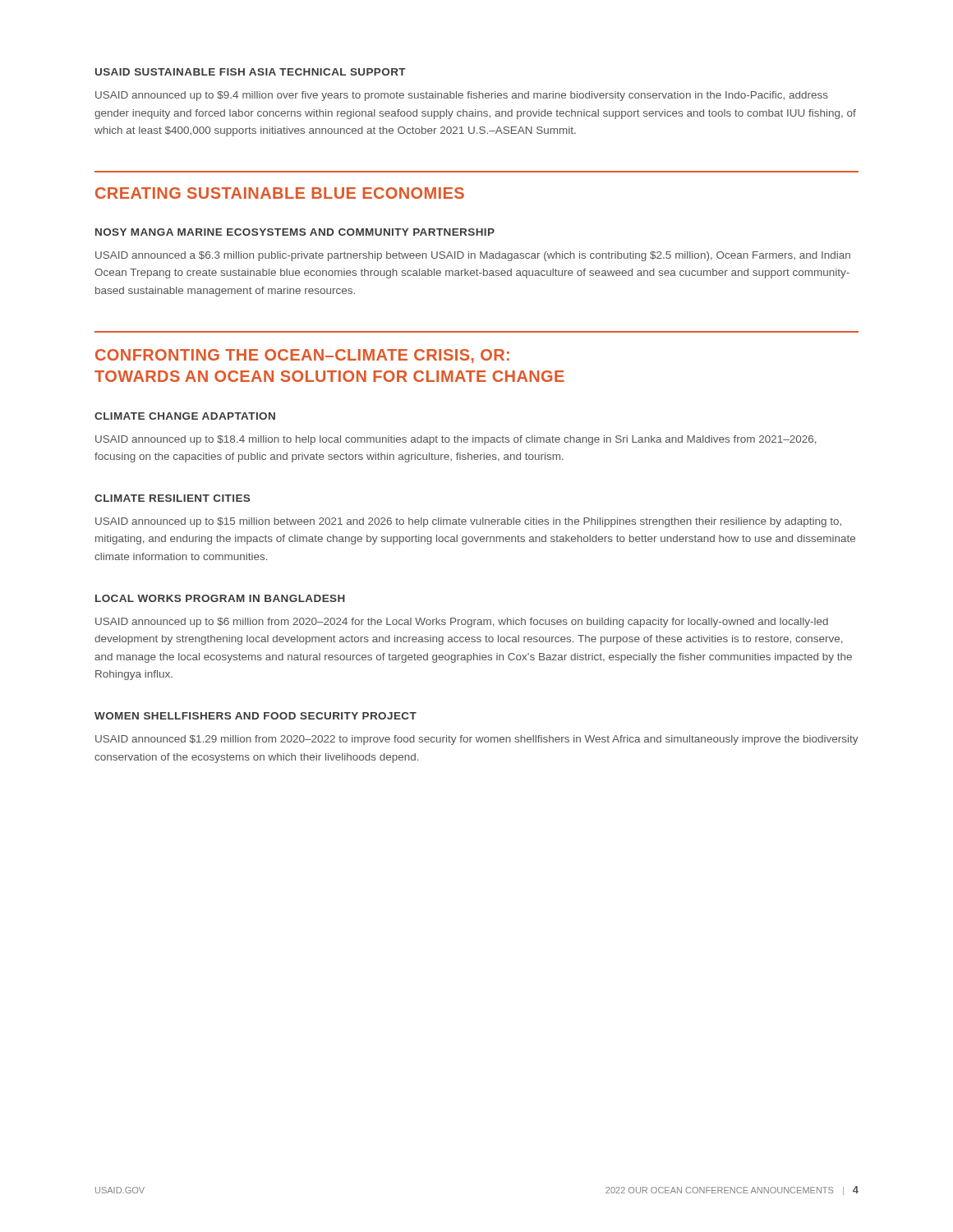
Task: Select the section header that reads "CREATING SUSTAINABLE BLUE ECONOMIES"
Action: tap(280, 193)
